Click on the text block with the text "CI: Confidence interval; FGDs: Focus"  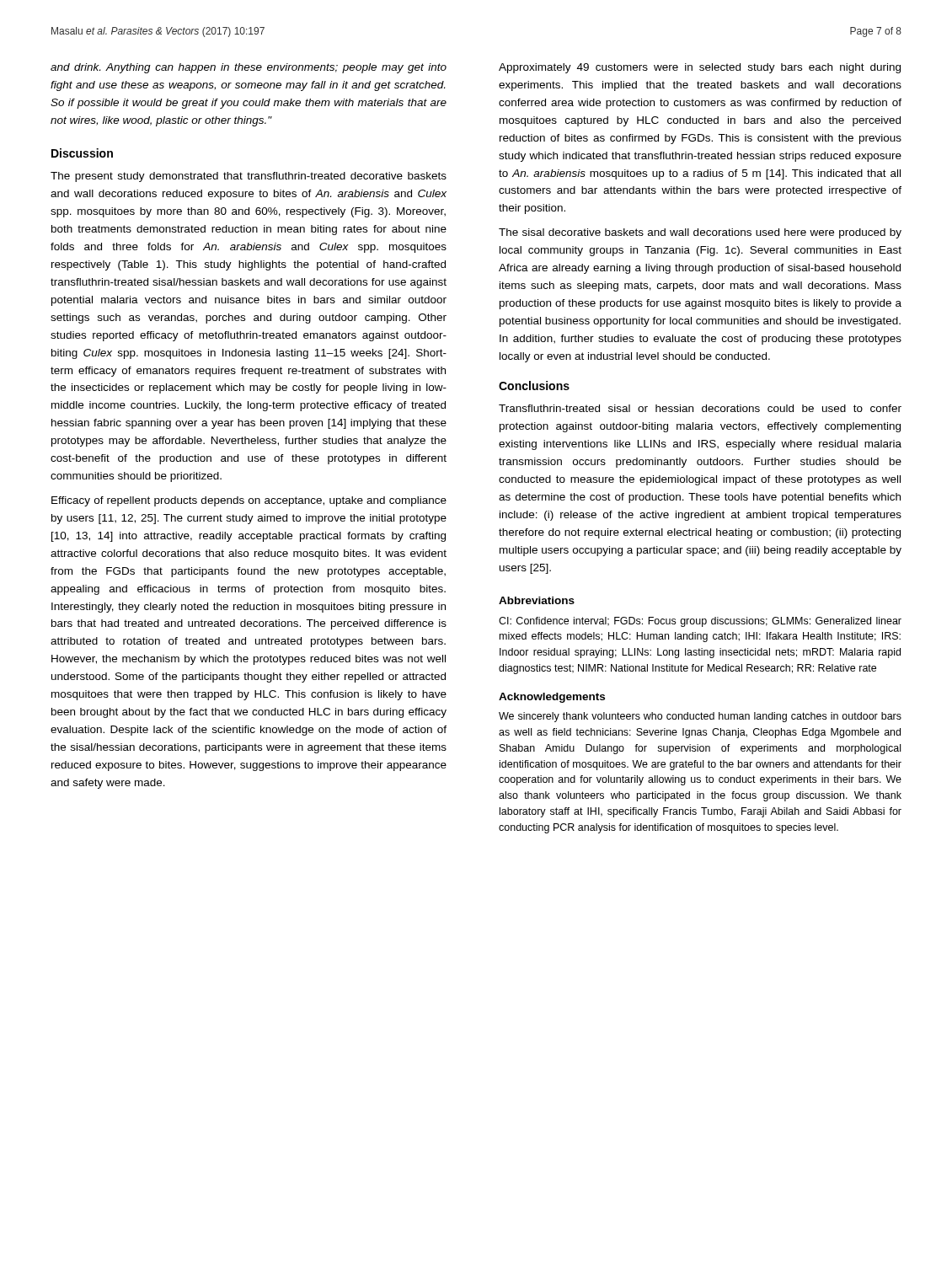click(x=700, y=645)
